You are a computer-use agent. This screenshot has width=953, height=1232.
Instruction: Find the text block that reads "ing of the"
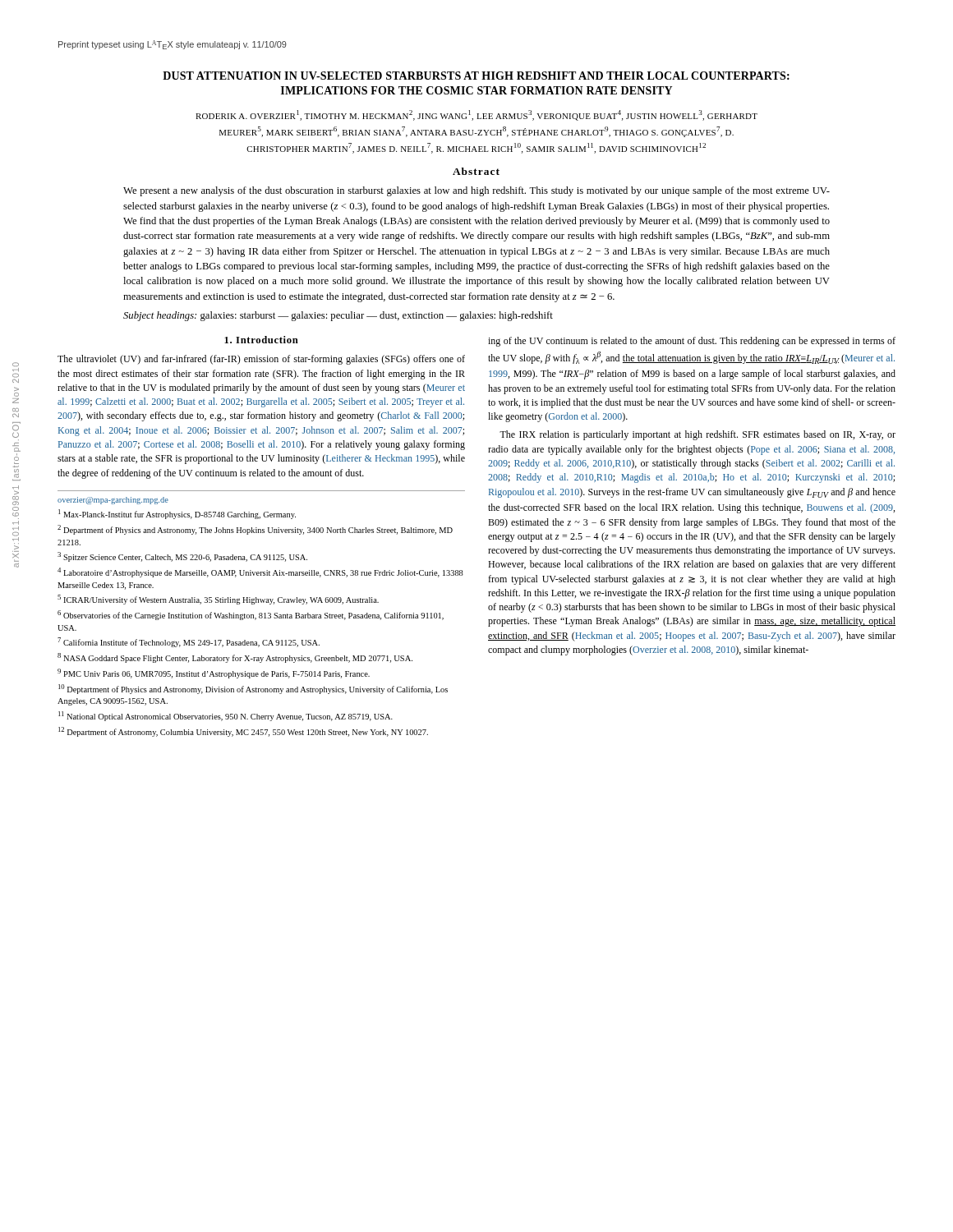692,496
